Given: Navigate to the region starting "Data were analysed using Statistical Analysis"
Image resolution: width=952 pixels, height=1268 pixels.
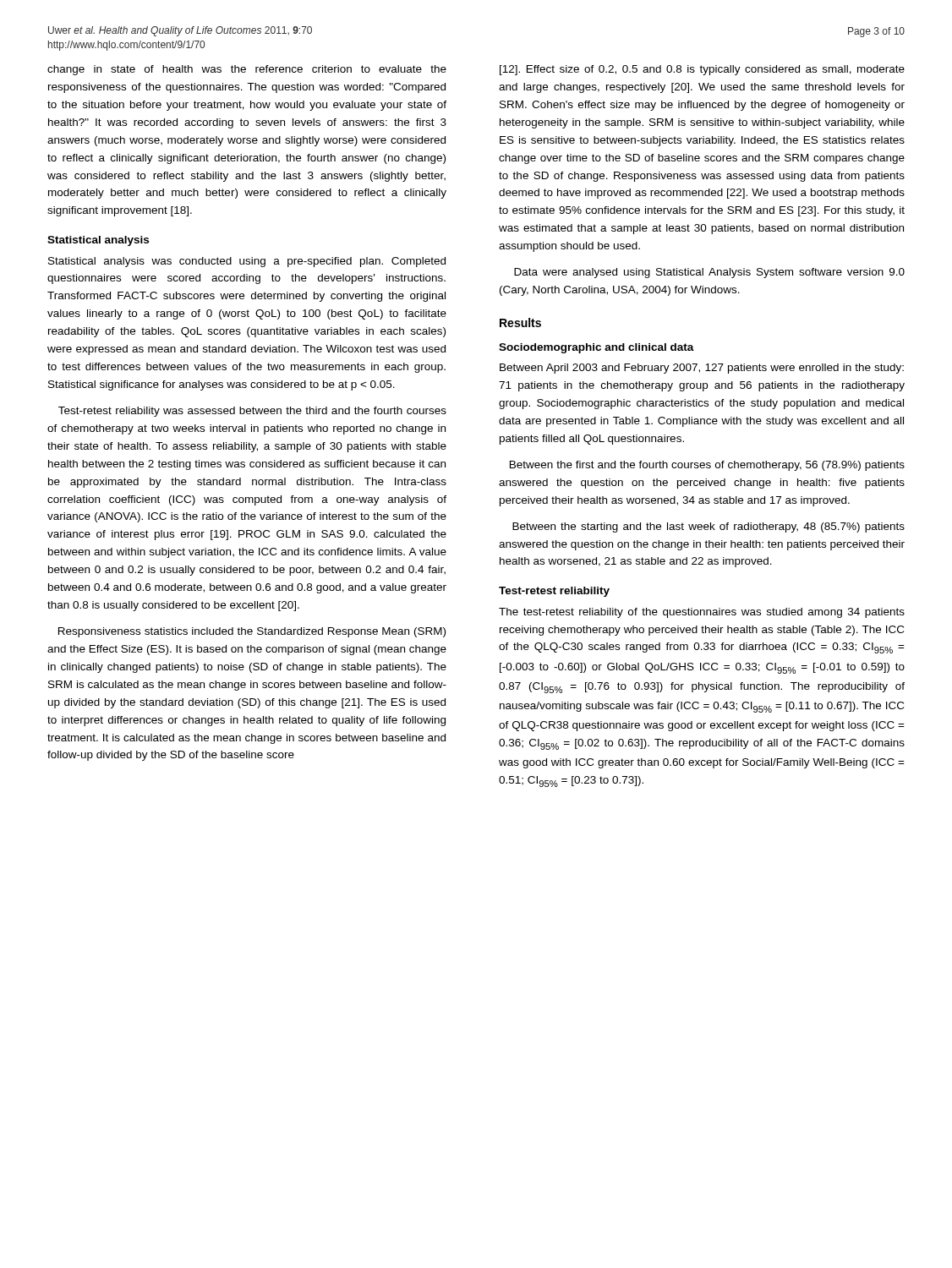Looking at the screenshot, I should [x=702, y=281].
